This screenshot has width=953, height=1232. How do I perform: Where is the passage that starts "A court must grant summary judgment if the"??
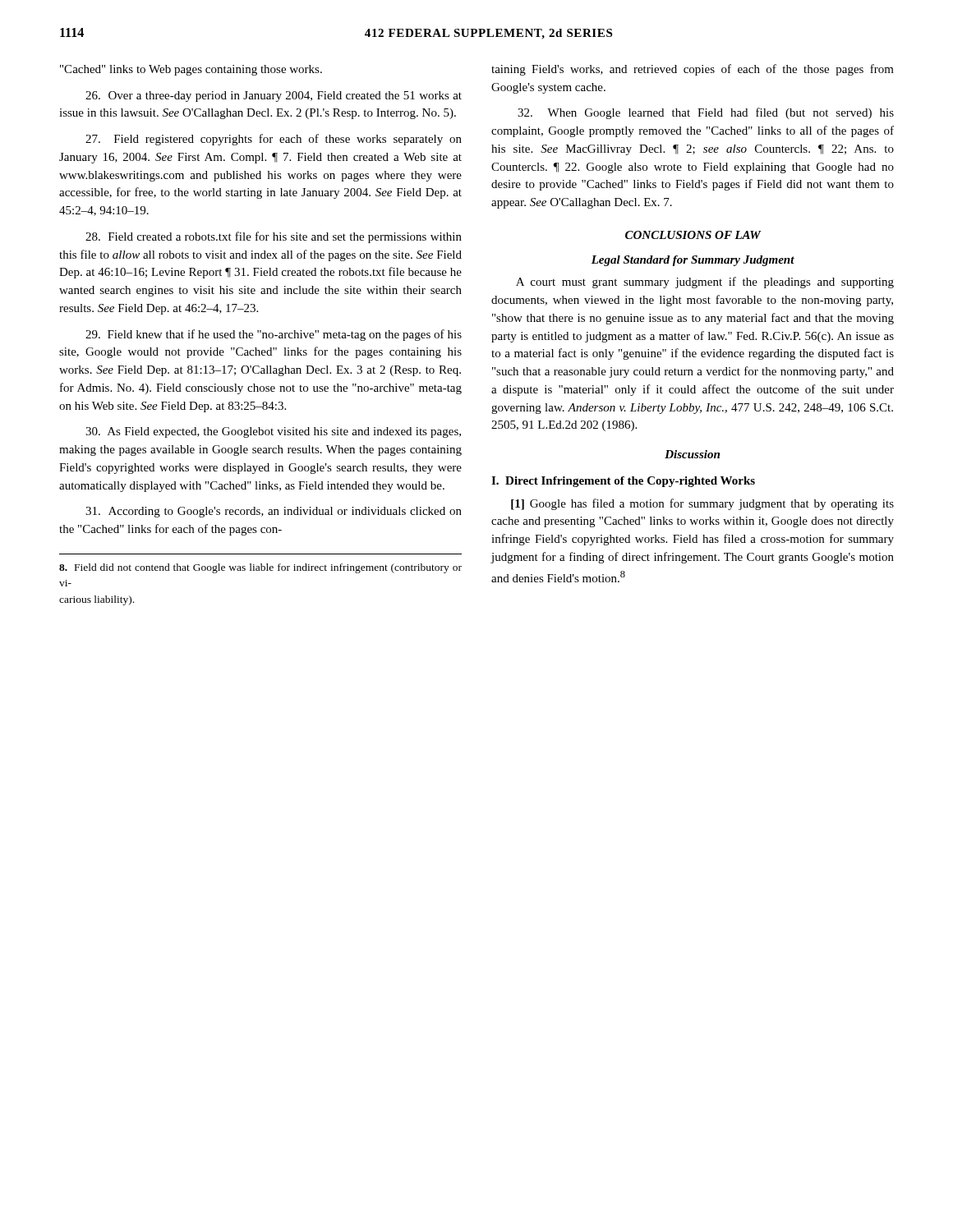tap(693, 353)
